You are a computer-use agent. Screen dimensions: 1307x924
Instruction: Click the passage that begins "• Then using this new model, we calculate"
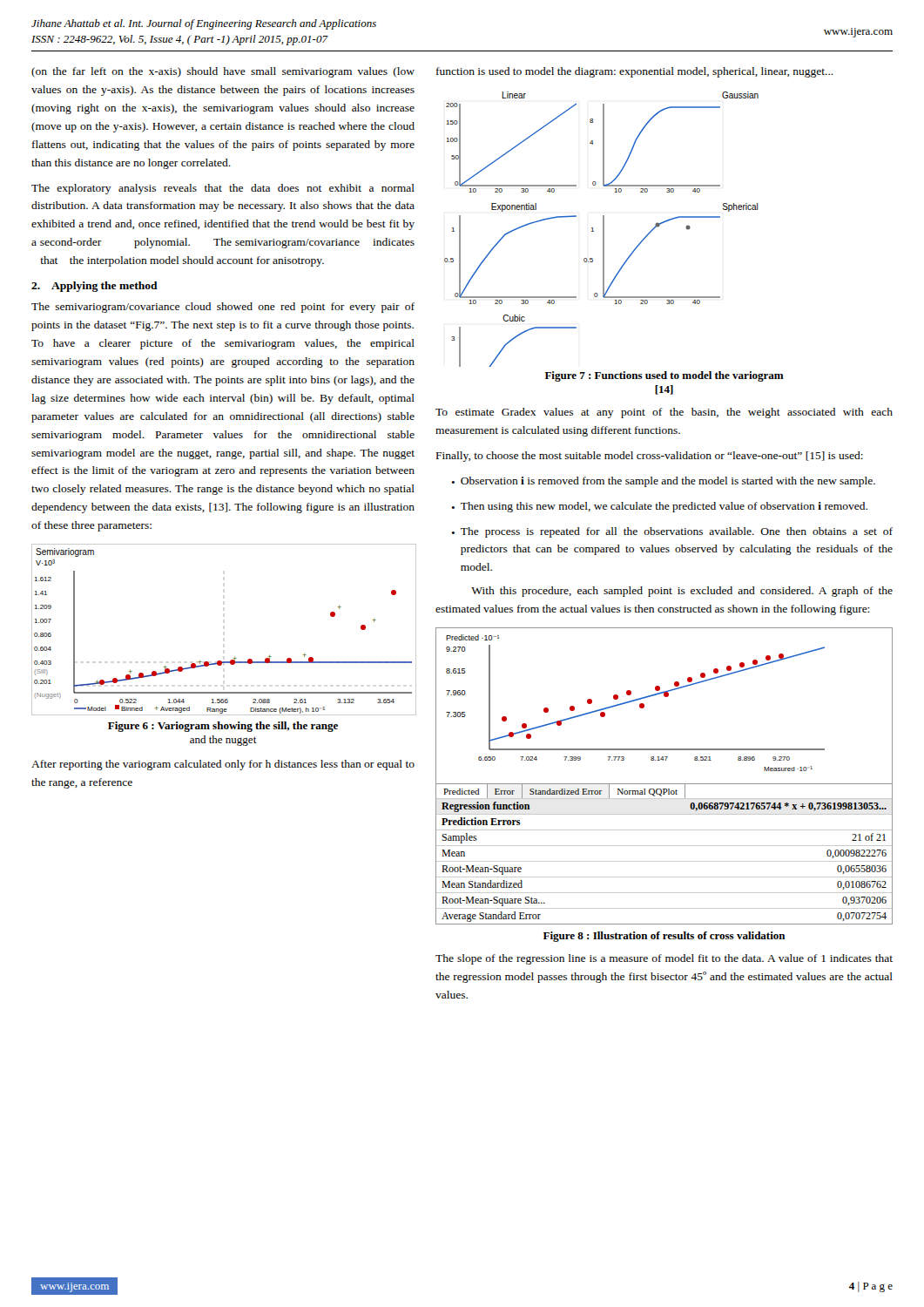660,507
